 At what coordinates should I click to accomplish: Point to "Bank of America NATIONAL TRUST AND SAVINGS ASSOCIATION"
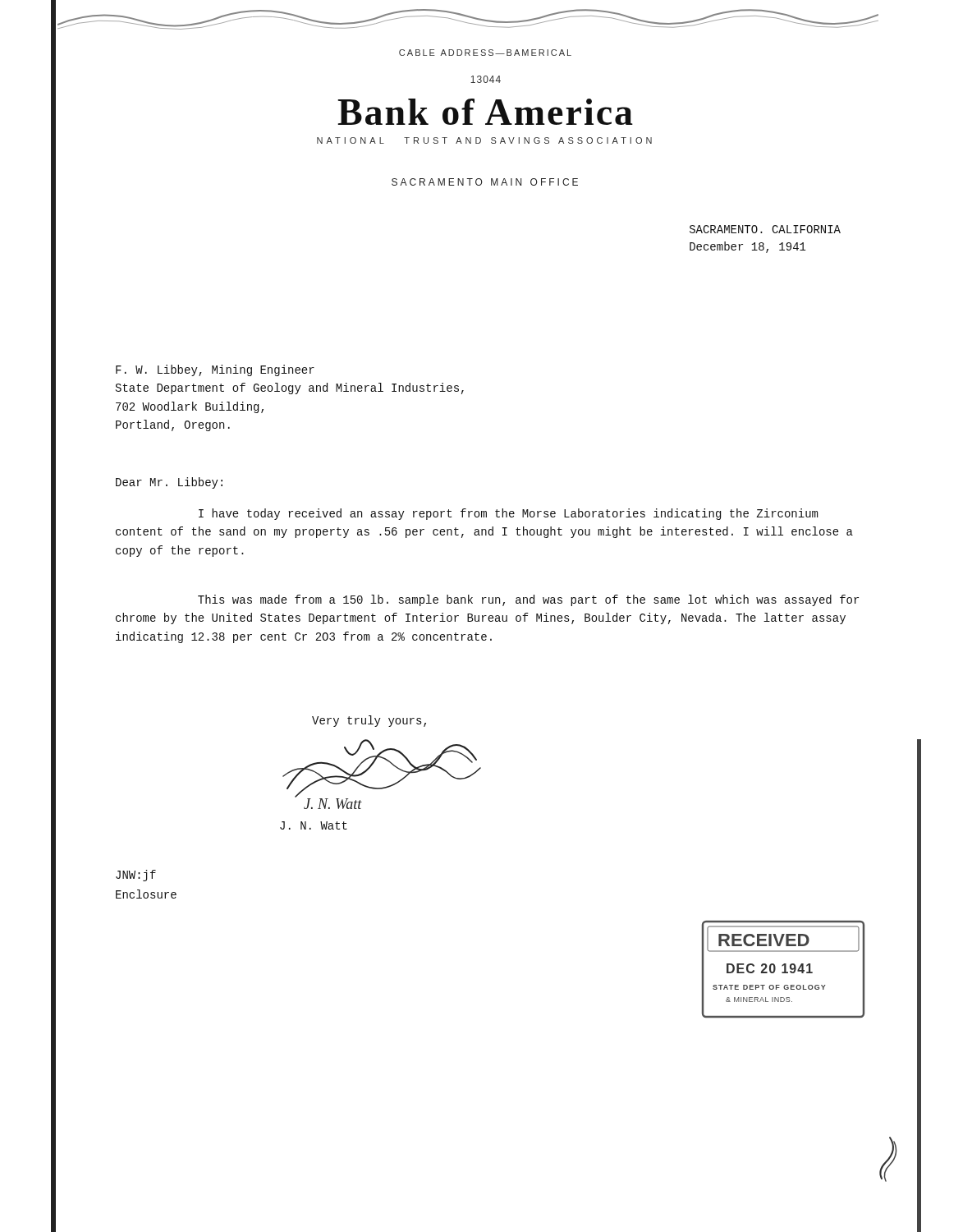[486, 118]
